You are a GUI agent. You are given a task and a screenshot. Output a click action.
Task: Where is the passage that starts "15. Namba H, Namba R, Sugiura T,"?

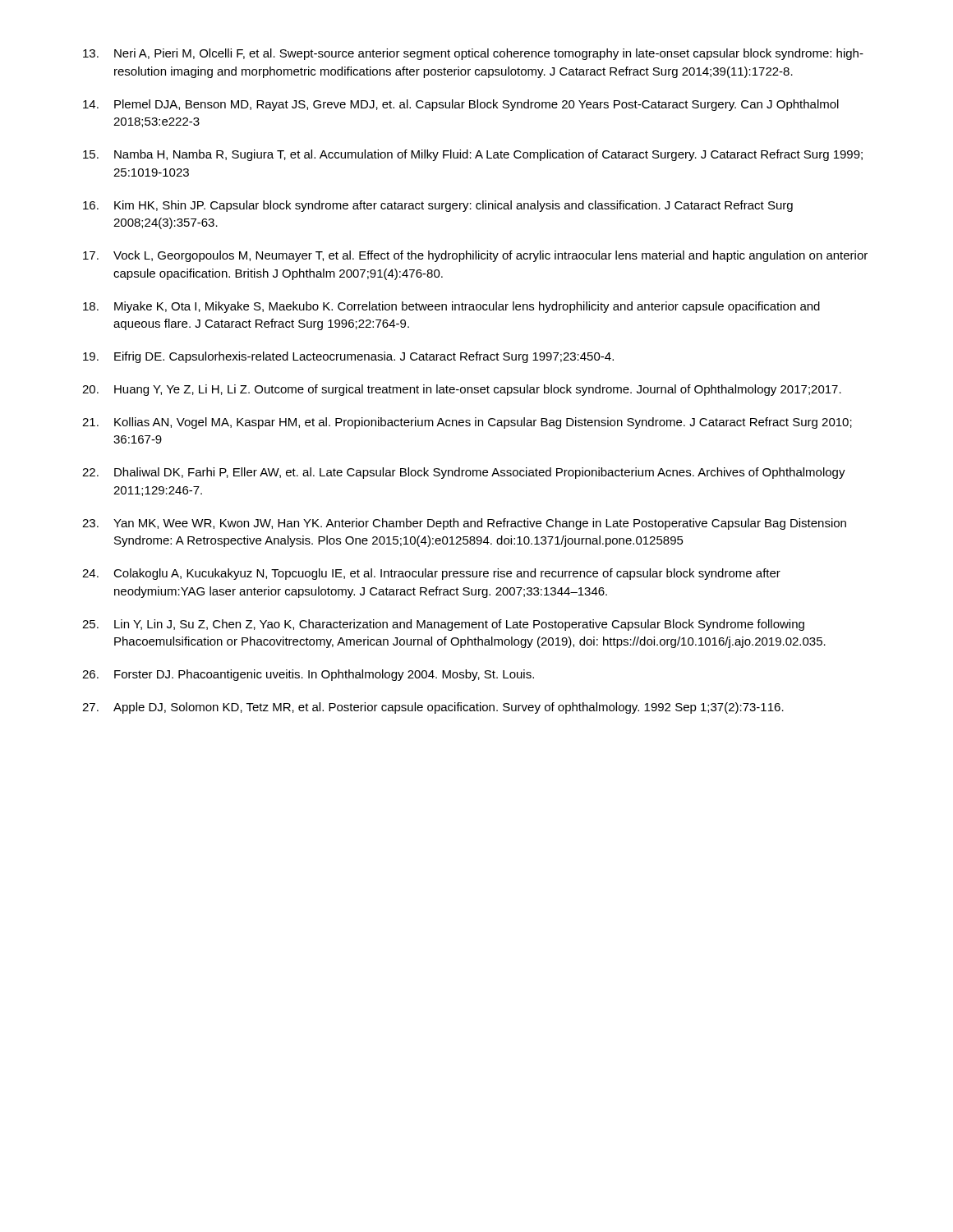[476, 163]
